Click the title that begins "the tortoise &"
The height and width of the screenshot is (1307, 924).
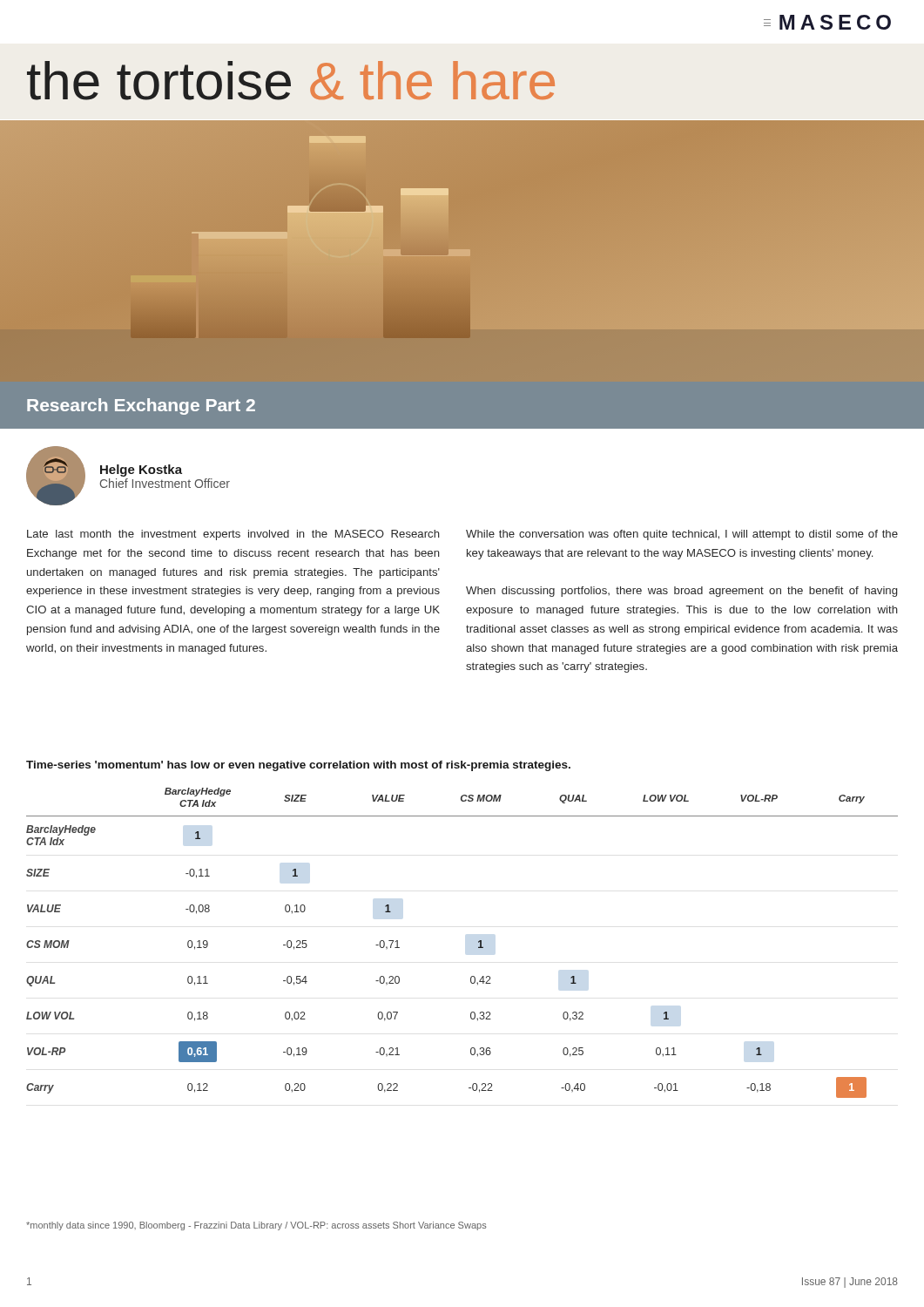tap(292, 81)
